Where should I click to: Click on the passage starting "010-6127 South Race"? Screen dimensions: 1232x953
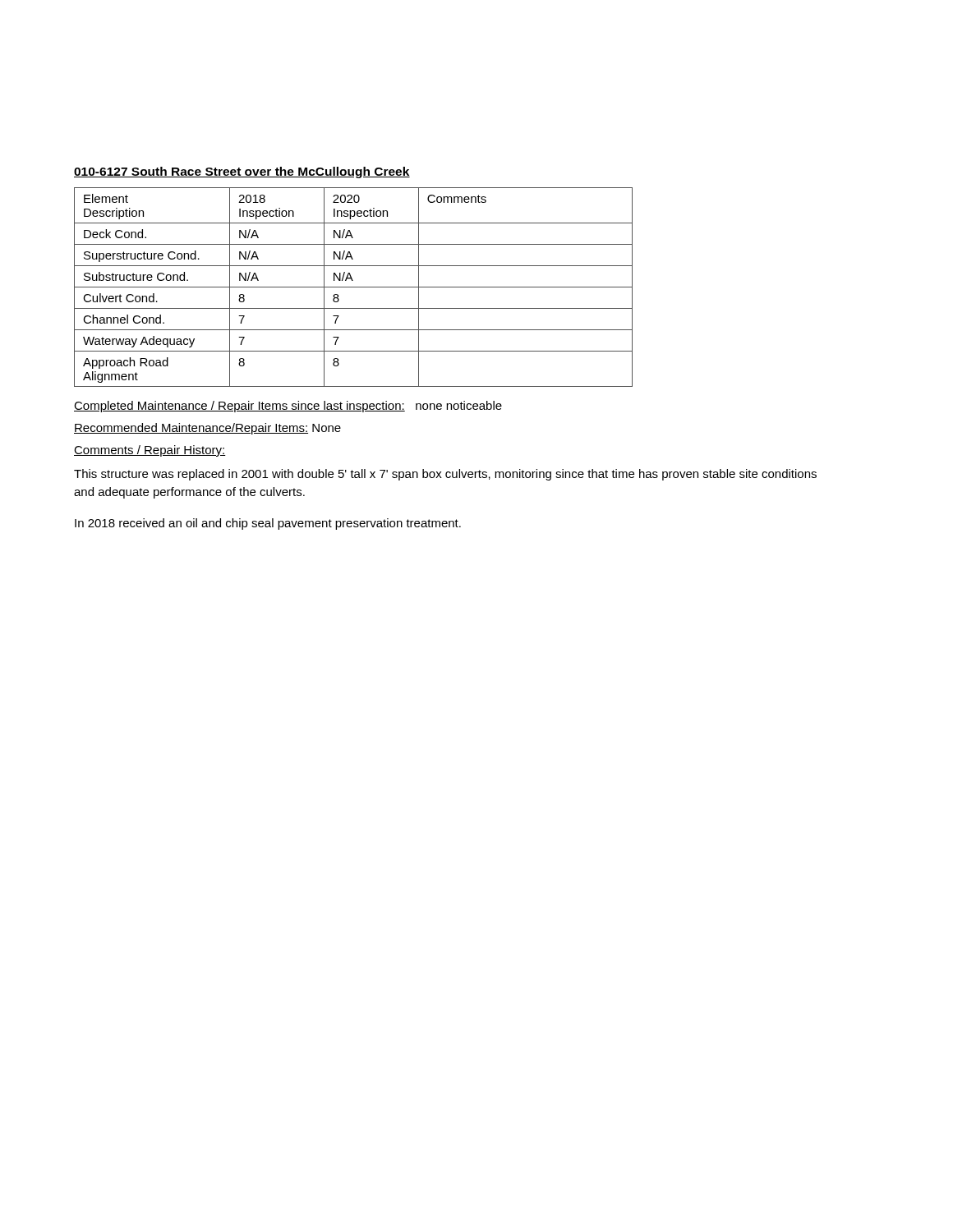(242, 171)
